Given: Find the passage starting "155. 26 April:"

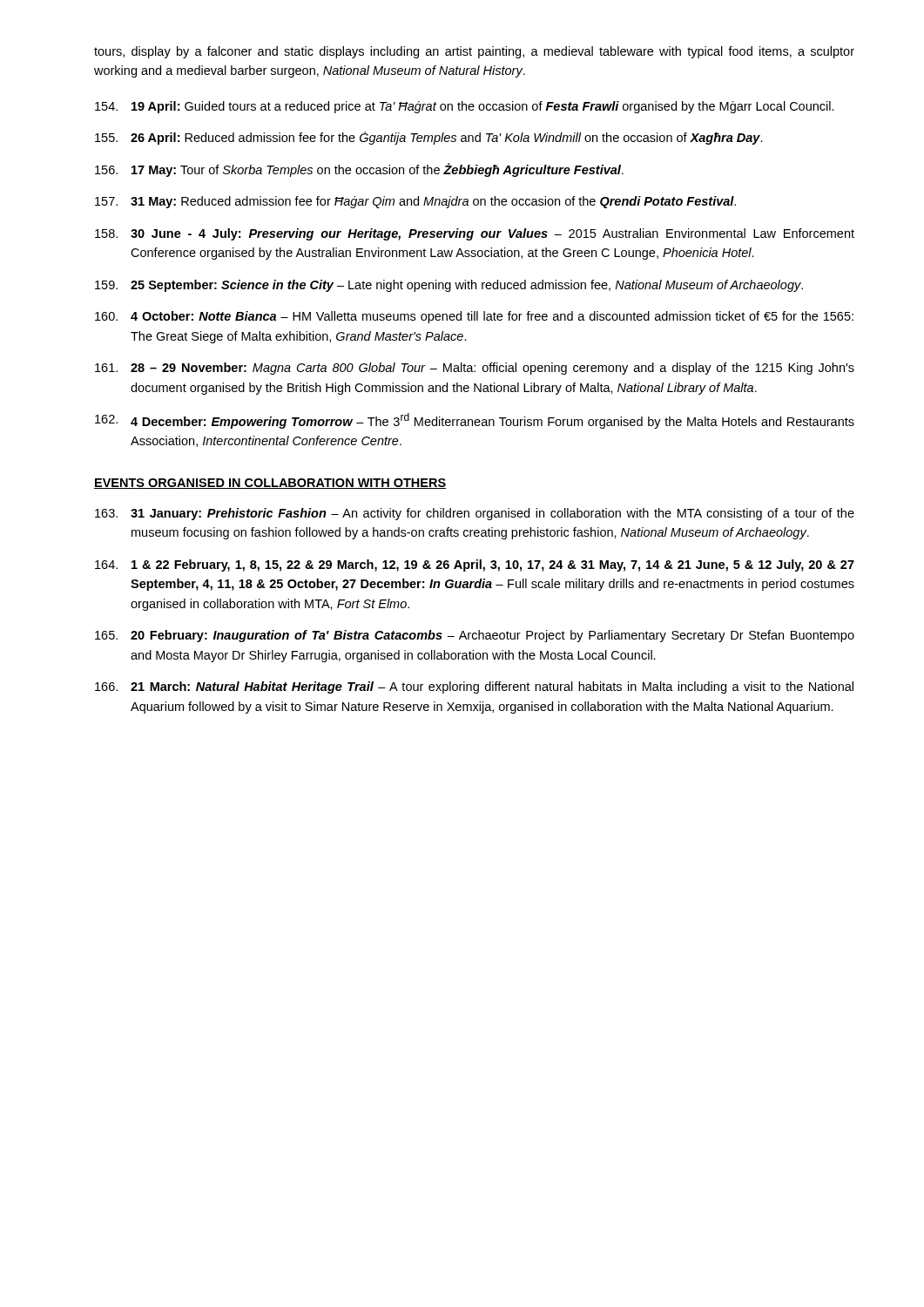Looking at the screenshot, I should coord(474,138).
